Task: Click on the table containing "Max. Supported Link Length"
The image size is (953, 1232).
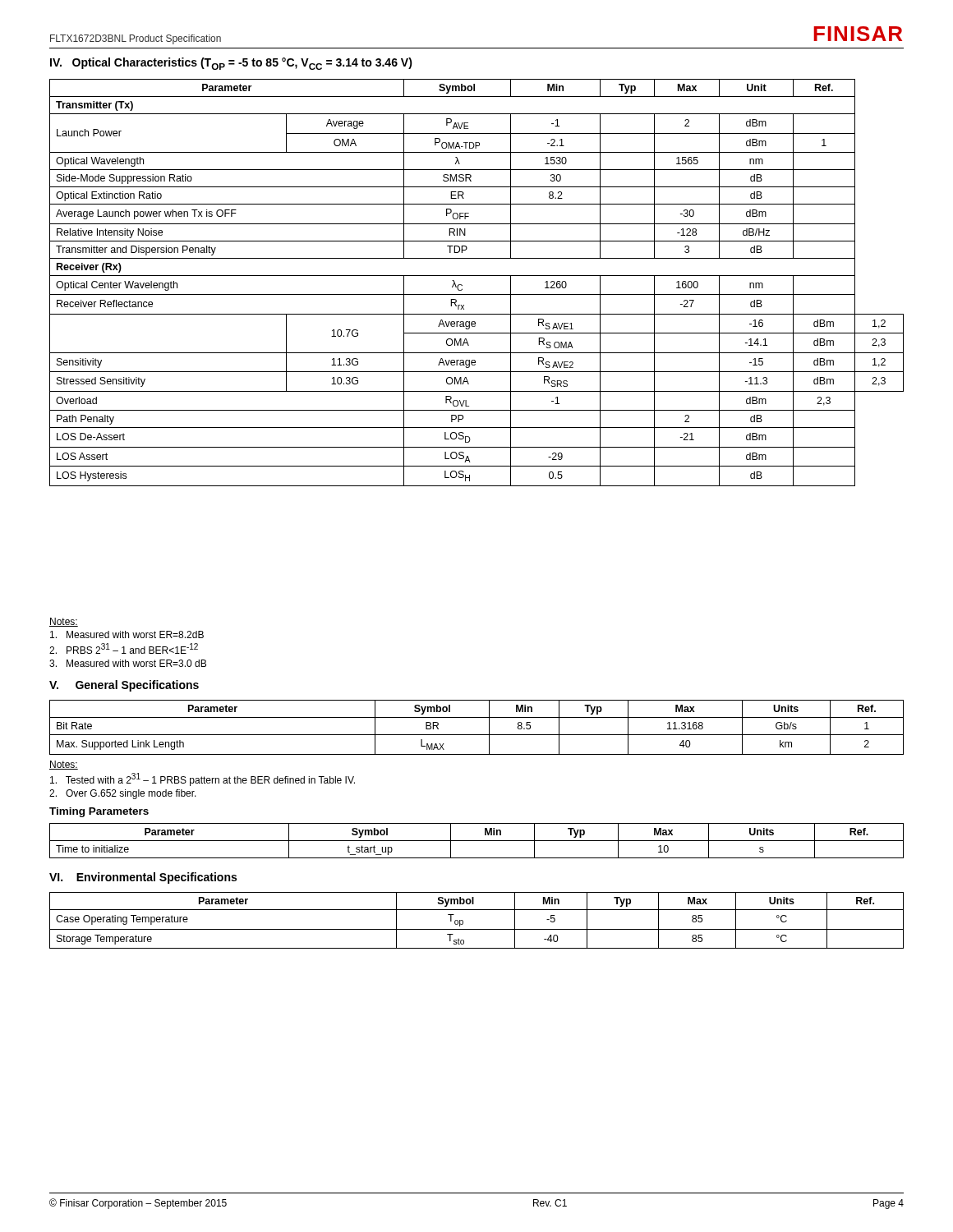Action: tap(476, 727)
